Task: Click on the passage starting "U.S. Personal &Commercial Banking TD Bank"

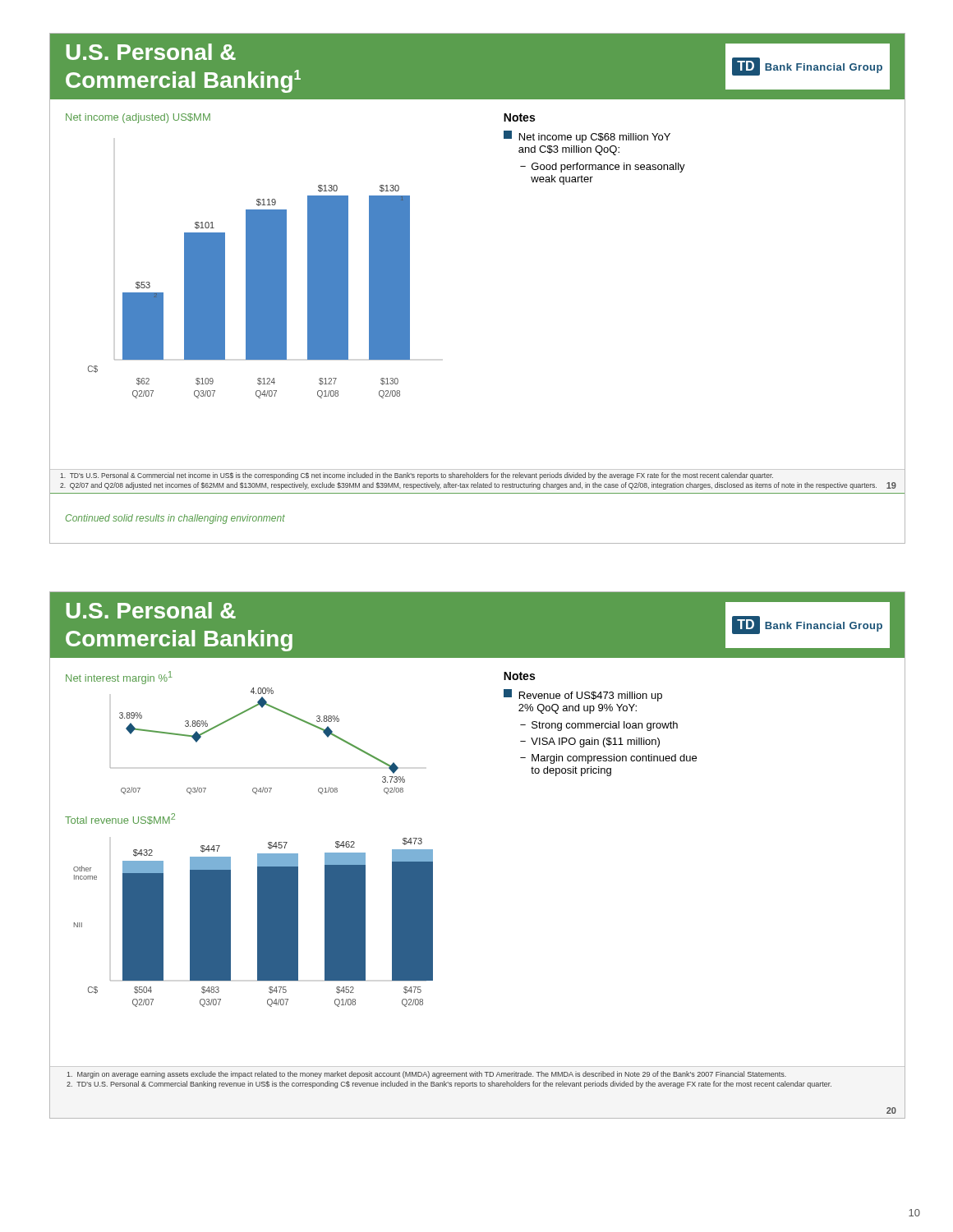Action: (x=173, y=630)
